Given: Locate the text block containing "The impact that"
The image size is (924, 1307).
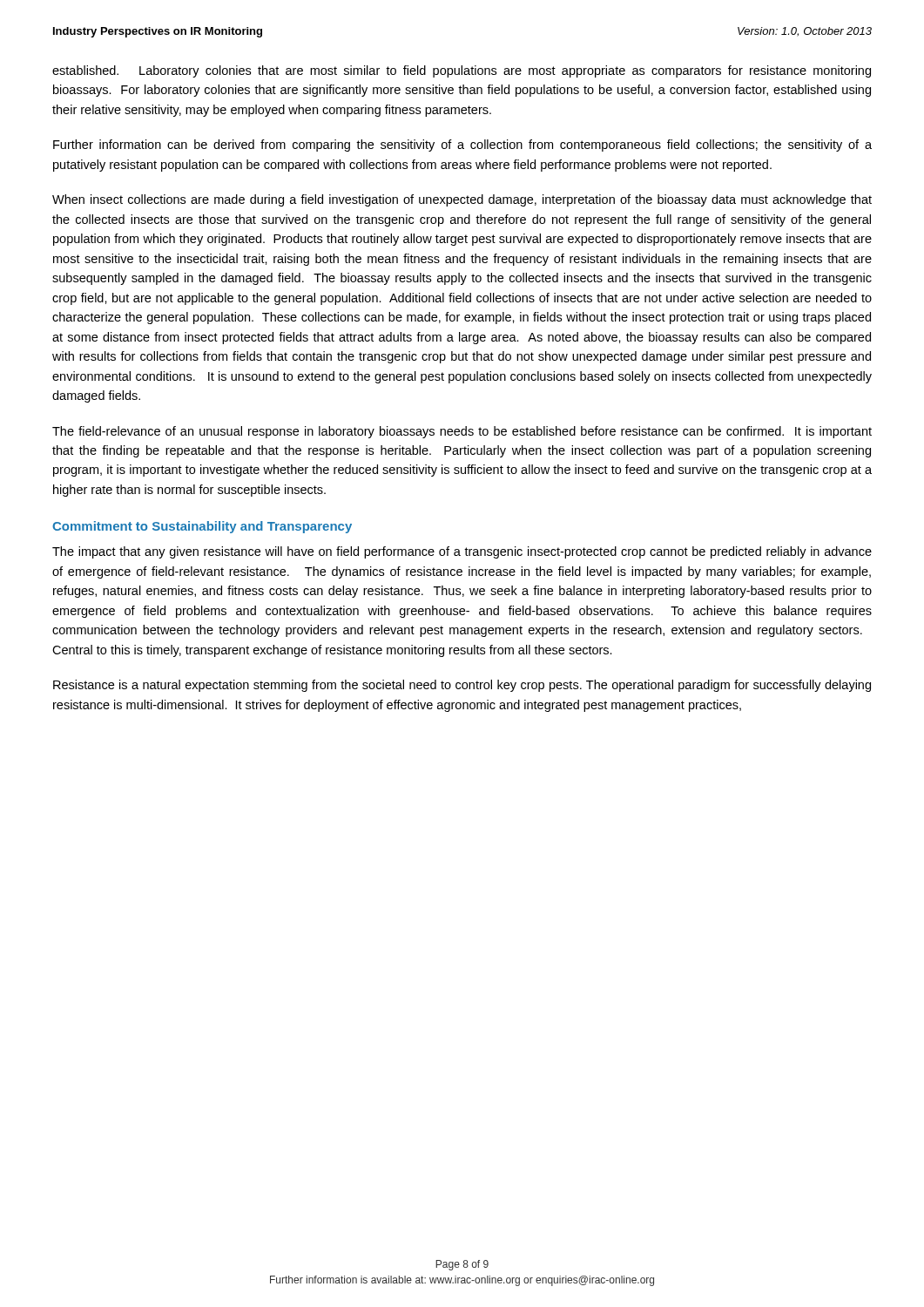Looking at the screenshot, I should click(x=462, y=601).
